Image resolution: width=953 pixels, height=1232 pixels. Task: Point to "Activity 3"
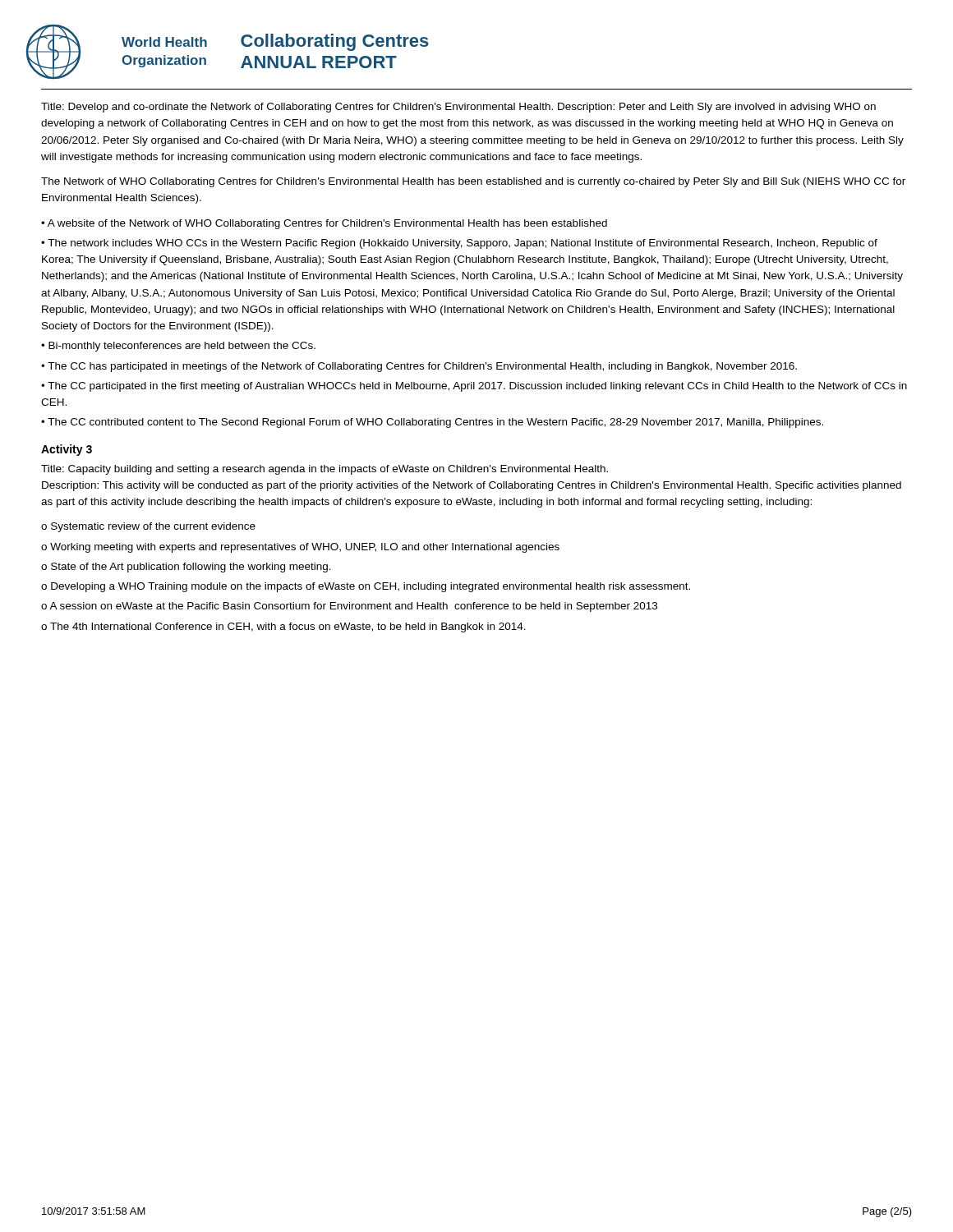coord(67,449)
